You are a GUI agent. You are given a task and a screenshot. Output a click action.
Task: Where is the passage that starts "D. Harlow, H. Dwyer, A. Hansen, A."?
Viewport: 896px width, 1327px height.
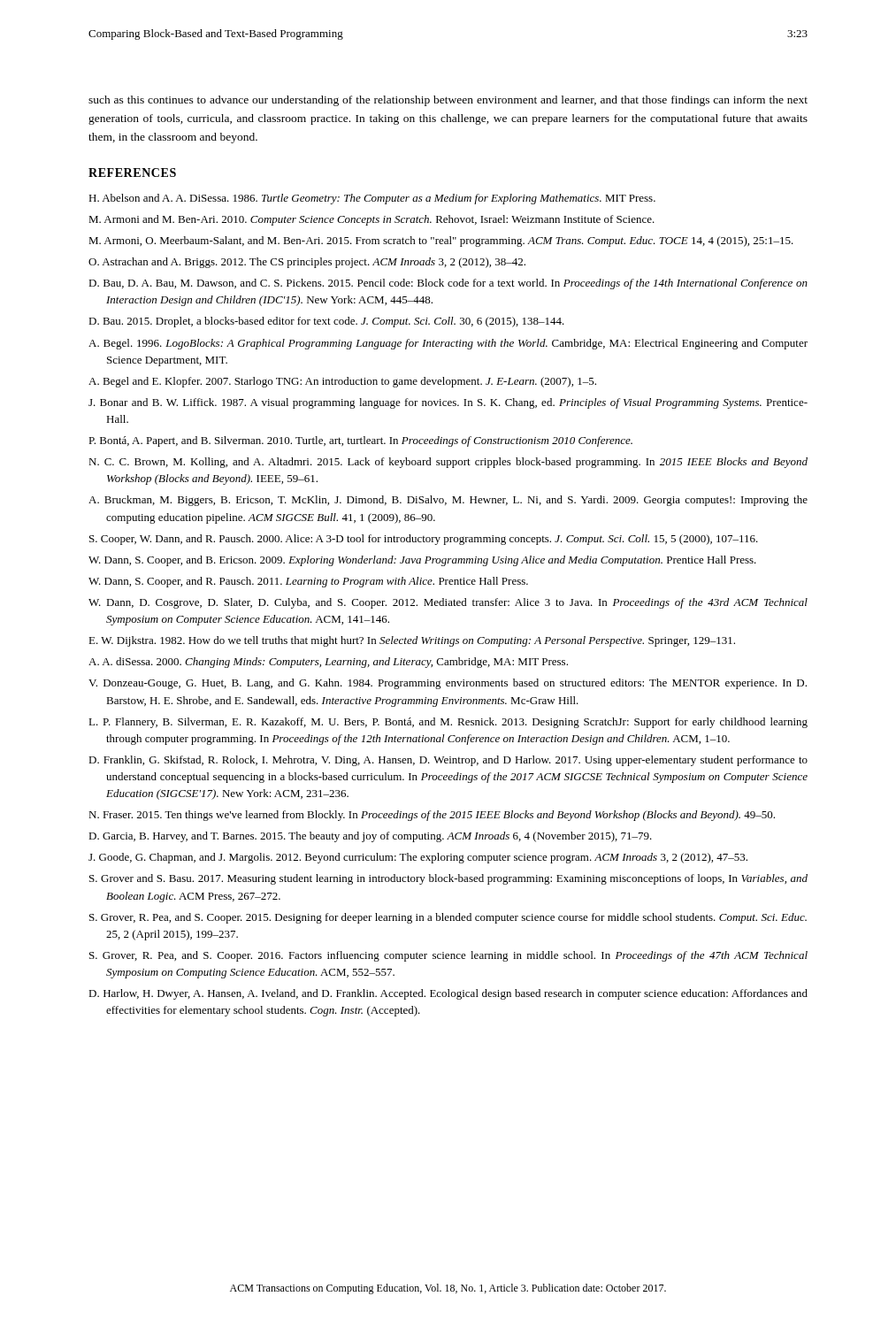pos(448,1002)
